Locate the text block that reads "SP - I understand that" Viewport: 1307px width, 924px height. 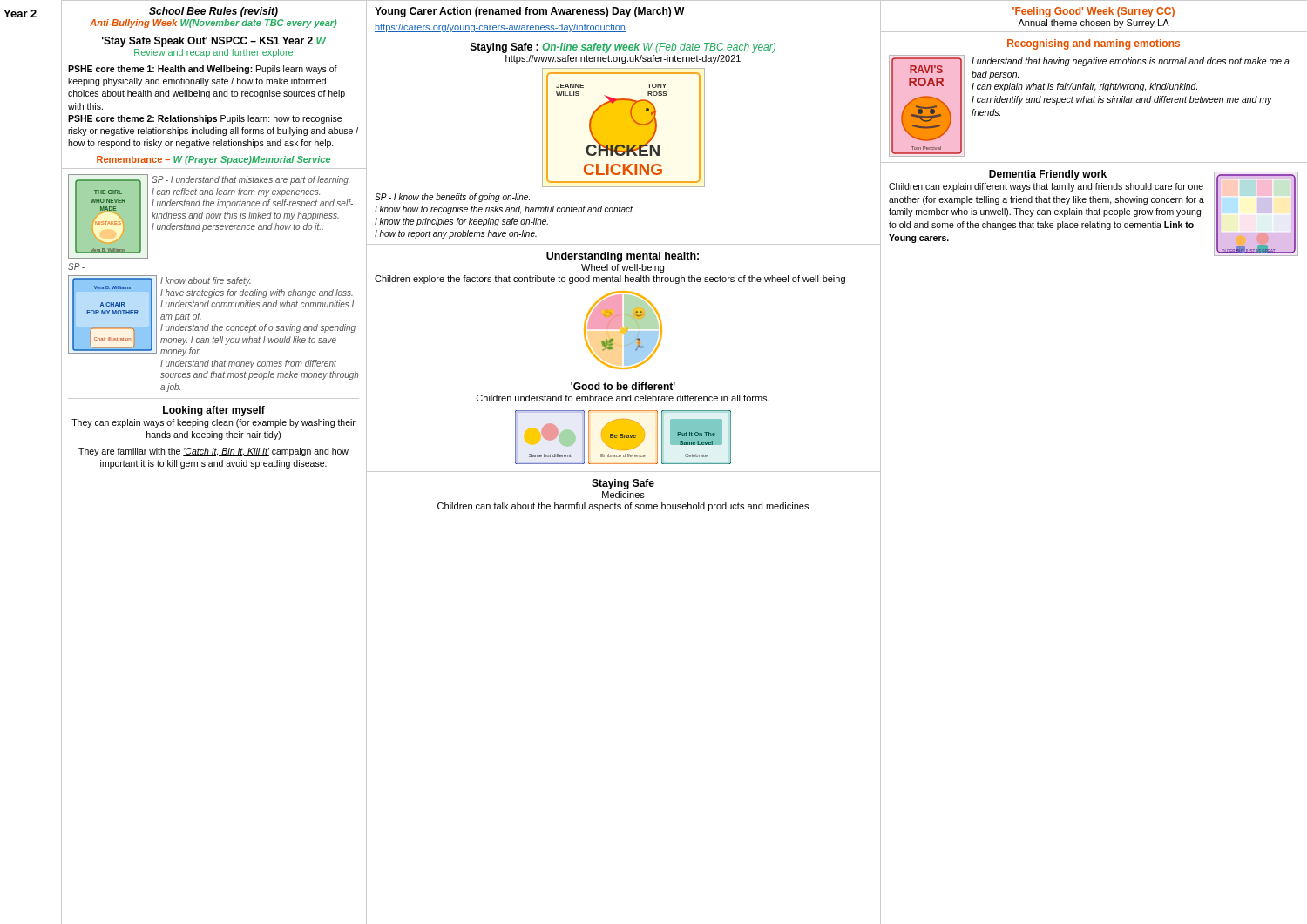click(x=252, y=204)
